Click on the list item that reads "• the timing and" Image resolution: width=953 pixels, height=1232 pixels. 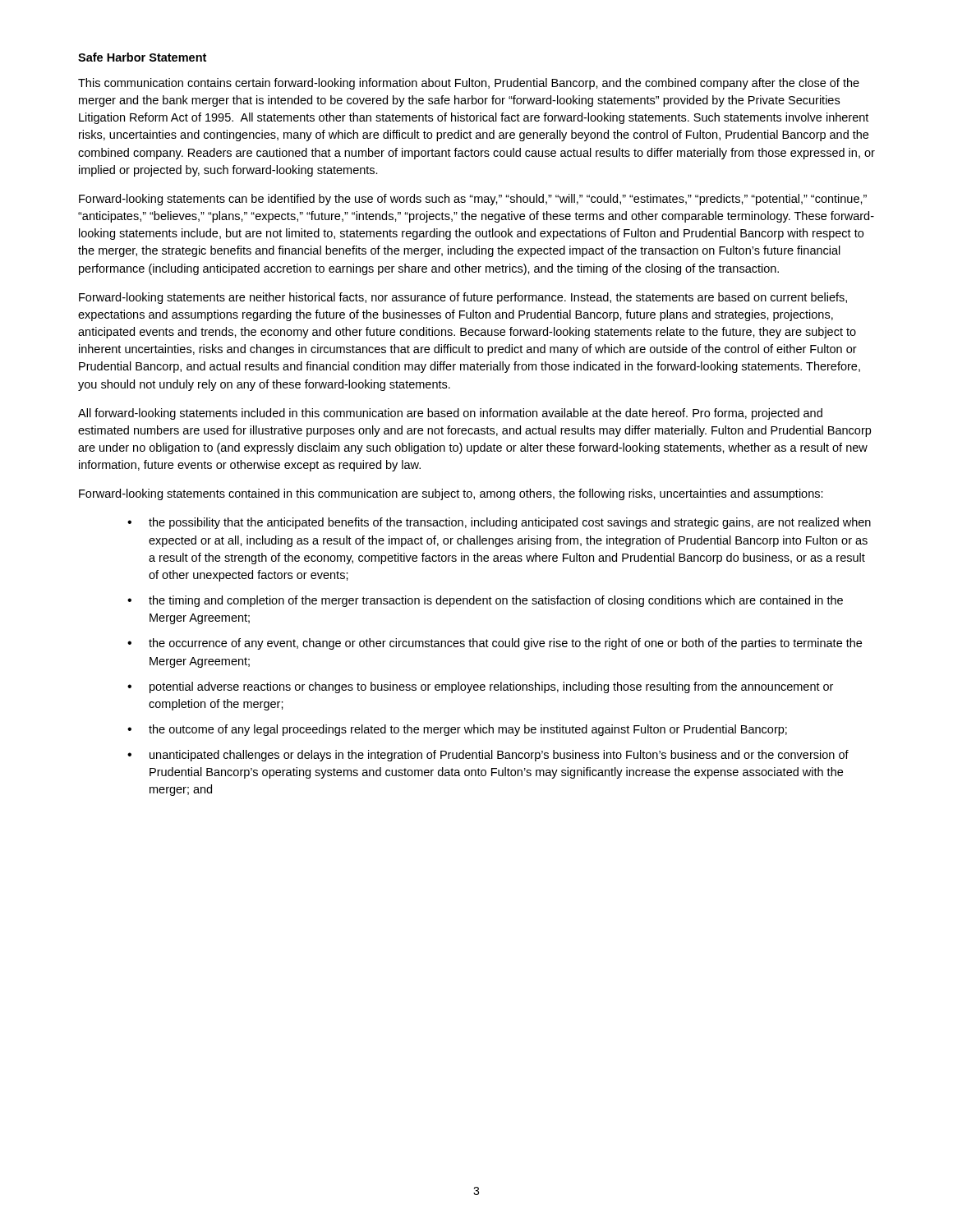coord(501,610)
